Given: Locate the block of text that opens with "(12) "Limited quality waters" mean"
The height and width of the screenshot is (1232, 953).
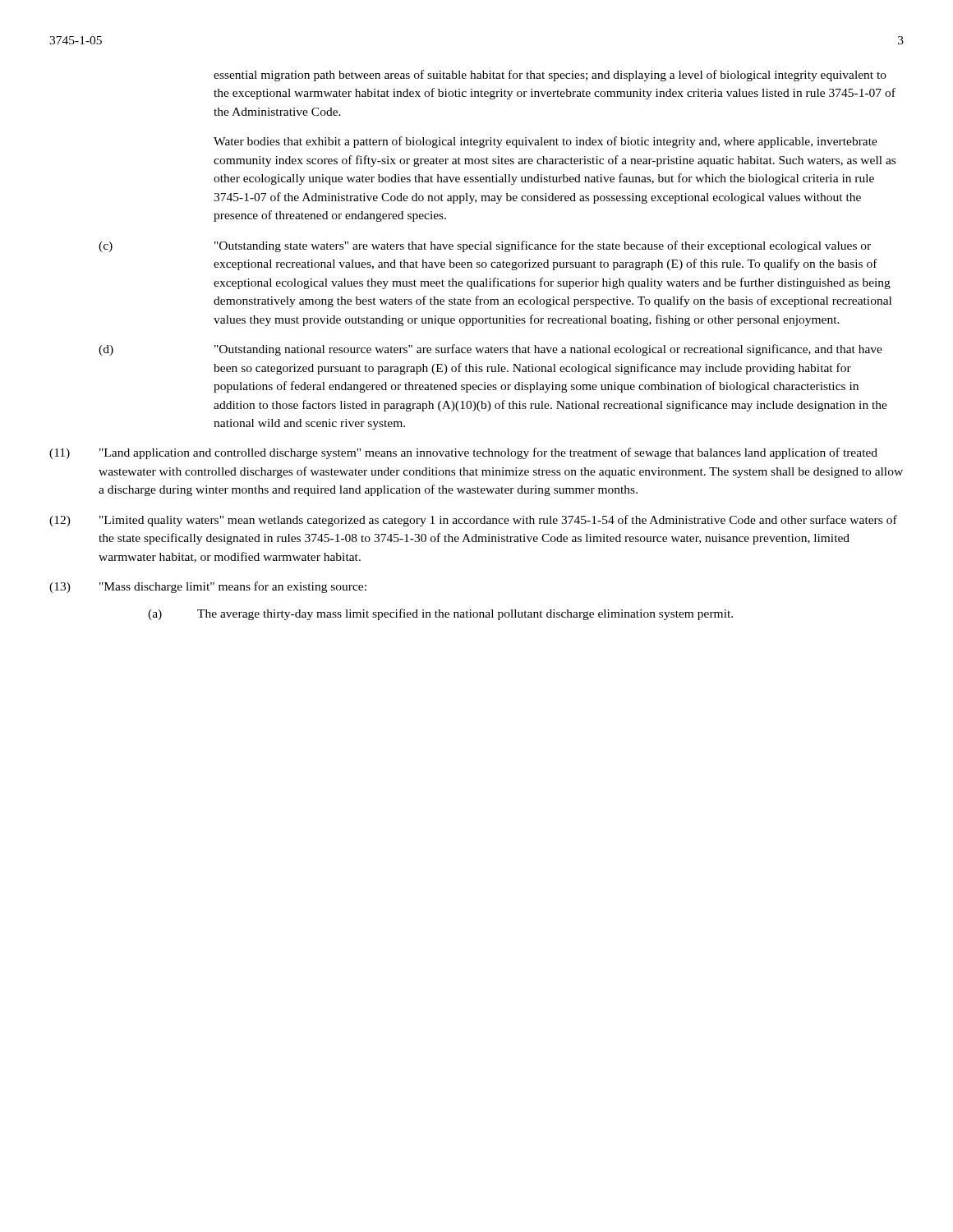Looking at the screenshot, I should click(476, 538).
